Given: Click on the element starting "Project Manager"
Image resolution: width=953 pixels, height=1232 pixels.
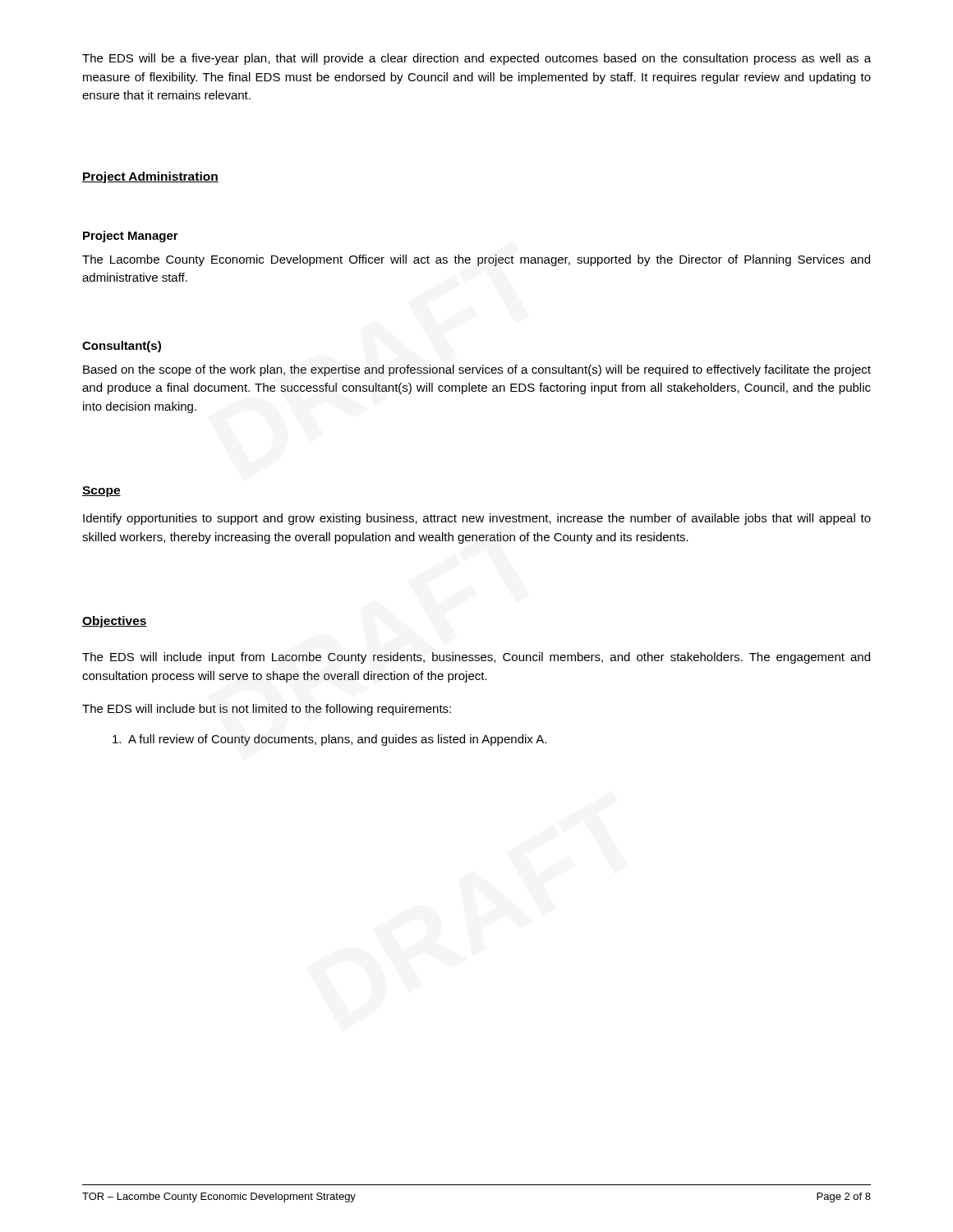Looking at the screenshot, I should 130,235.
